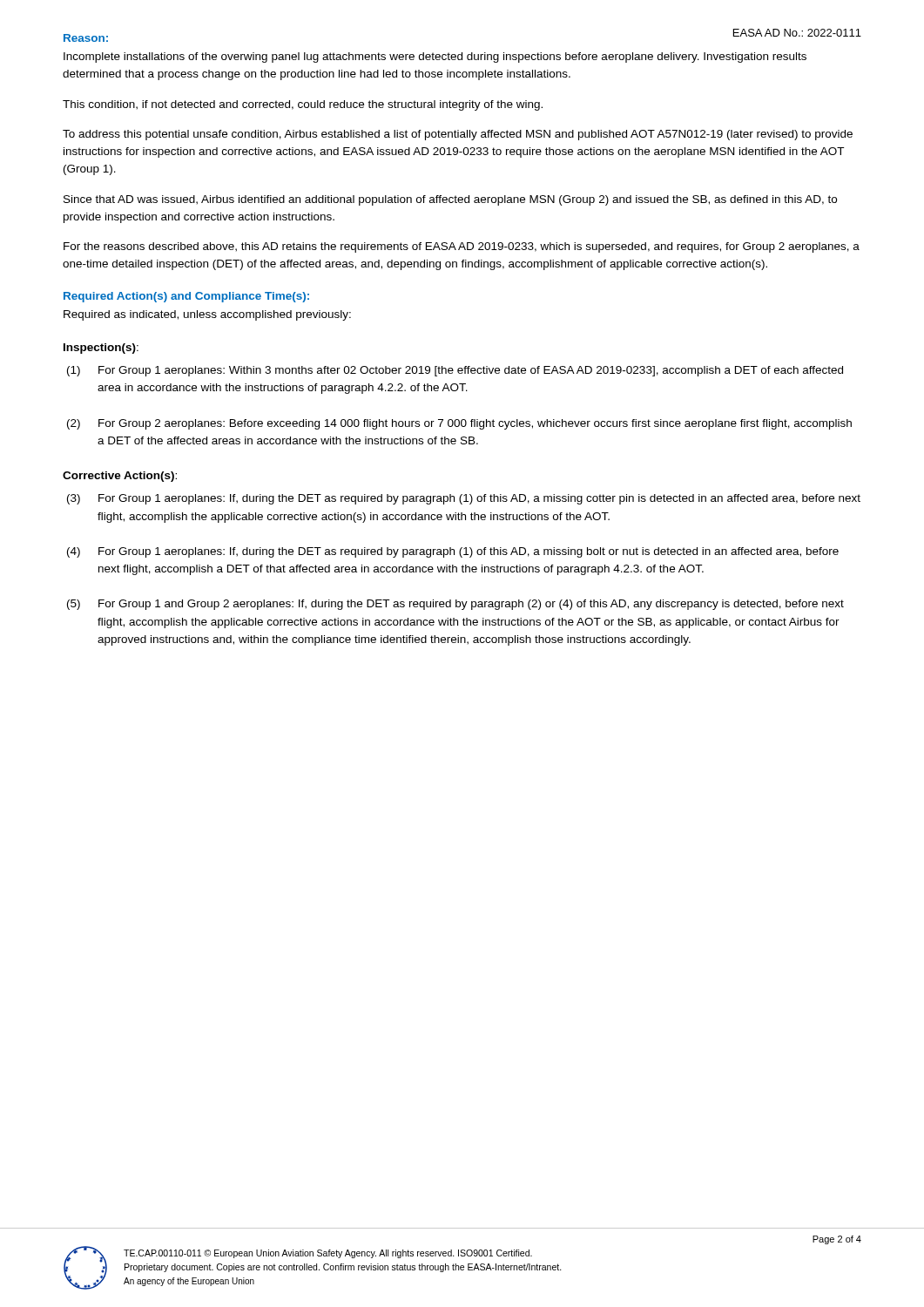Find the text that says "Required as indicated, unless accomplished previously:"
924x1307 pixels.
tap(207, 315)
